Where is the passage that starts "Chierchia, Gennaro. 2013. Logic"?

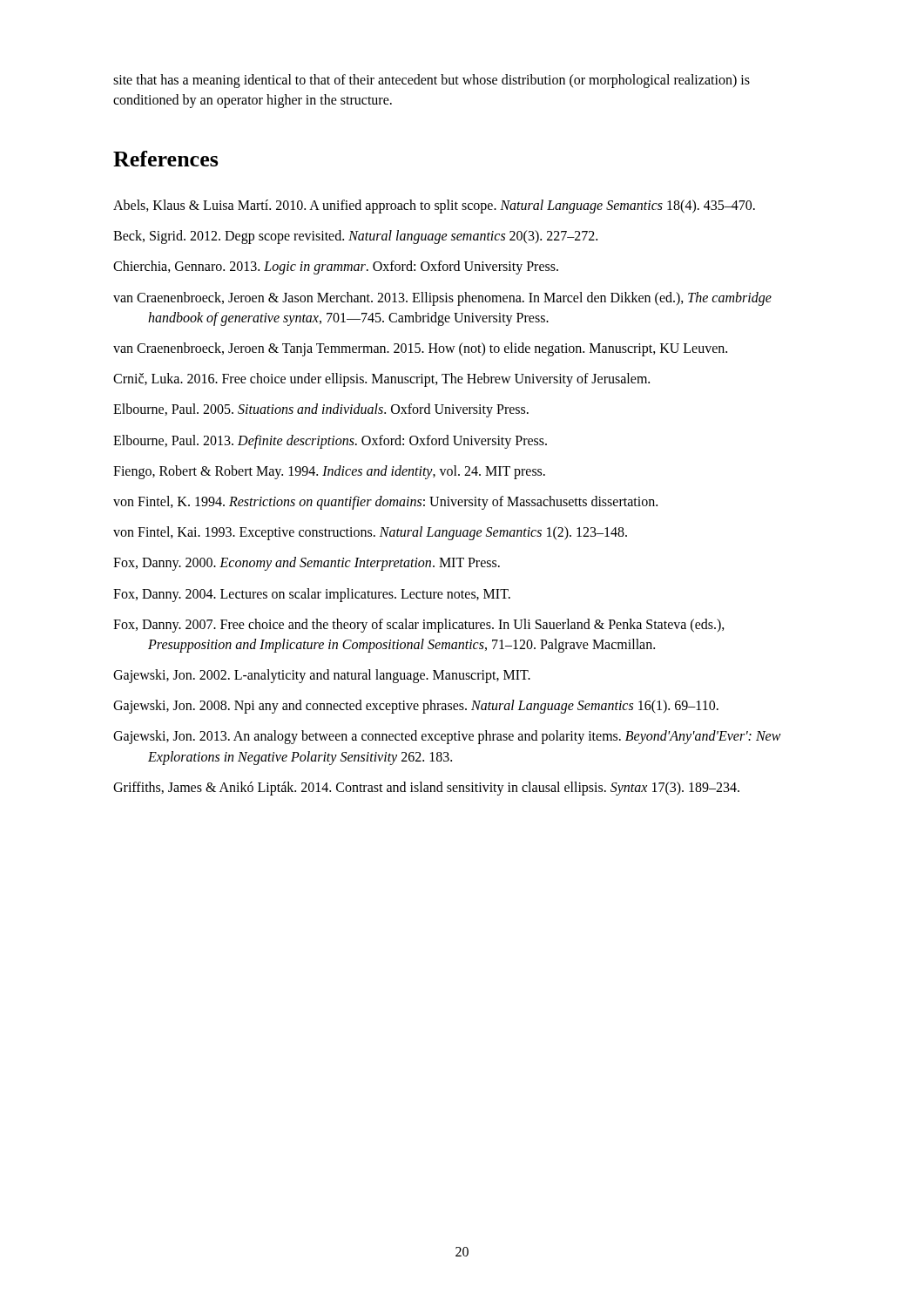coord(336,267)
